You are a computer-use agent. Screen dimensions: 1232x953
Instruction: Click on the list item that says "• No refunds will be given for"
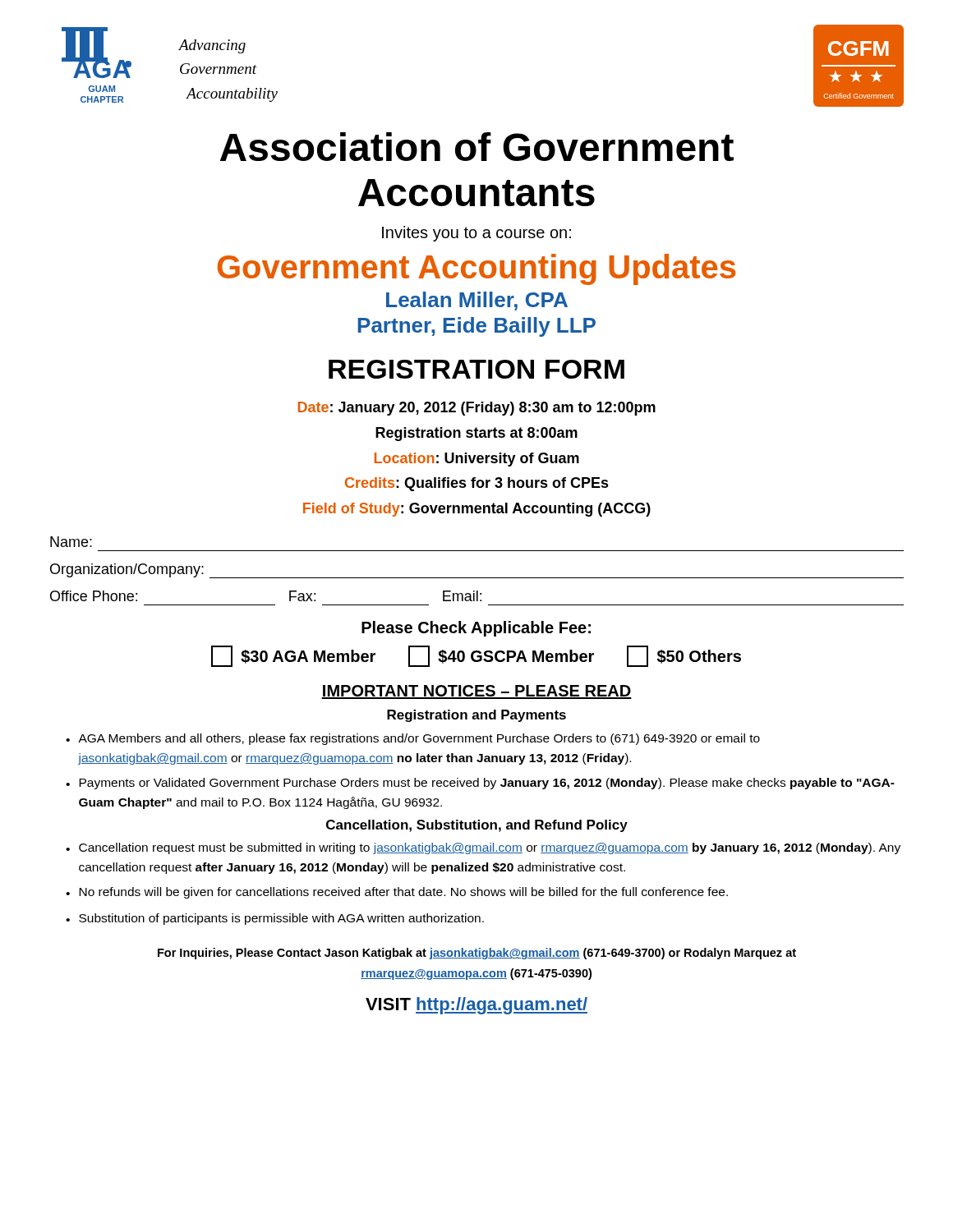(x=397, y=893)
